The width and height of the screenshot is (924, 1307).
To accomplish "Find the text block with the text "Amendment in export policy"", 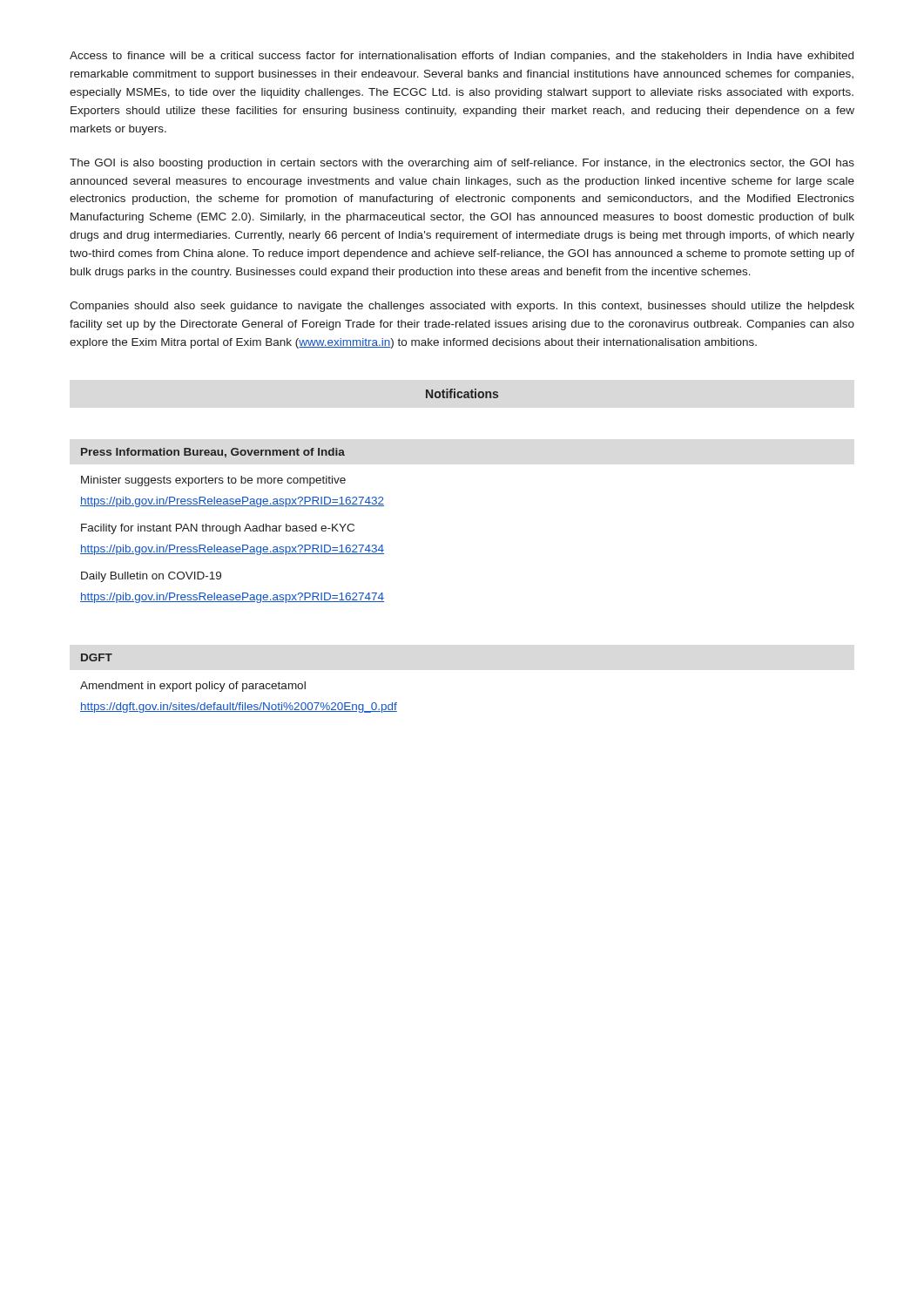I will pos(193,685).
